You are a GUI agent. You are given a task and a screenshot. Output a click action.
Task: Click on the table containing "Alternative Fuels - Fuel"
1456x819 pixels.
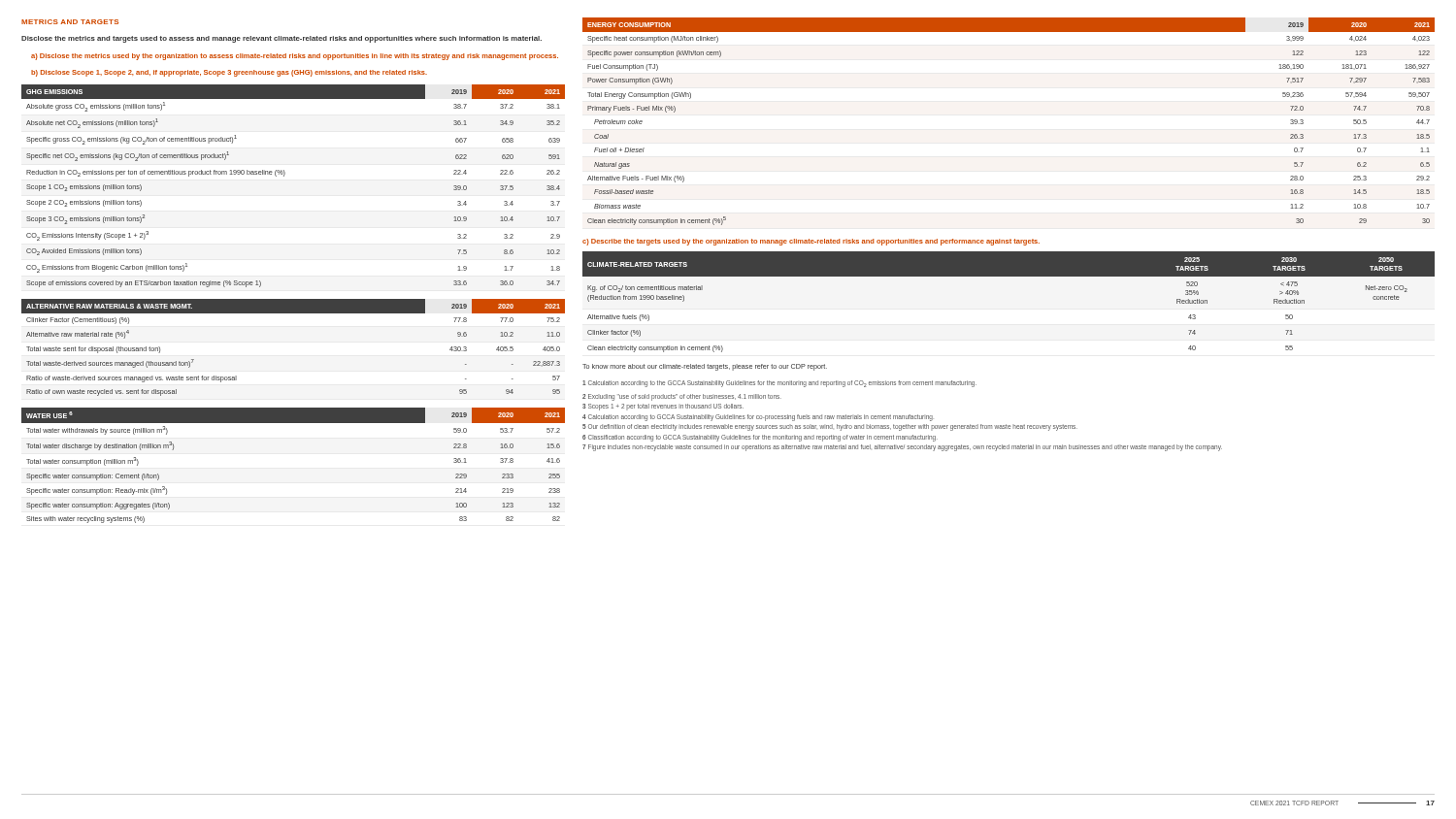[x=1008, y=123]
